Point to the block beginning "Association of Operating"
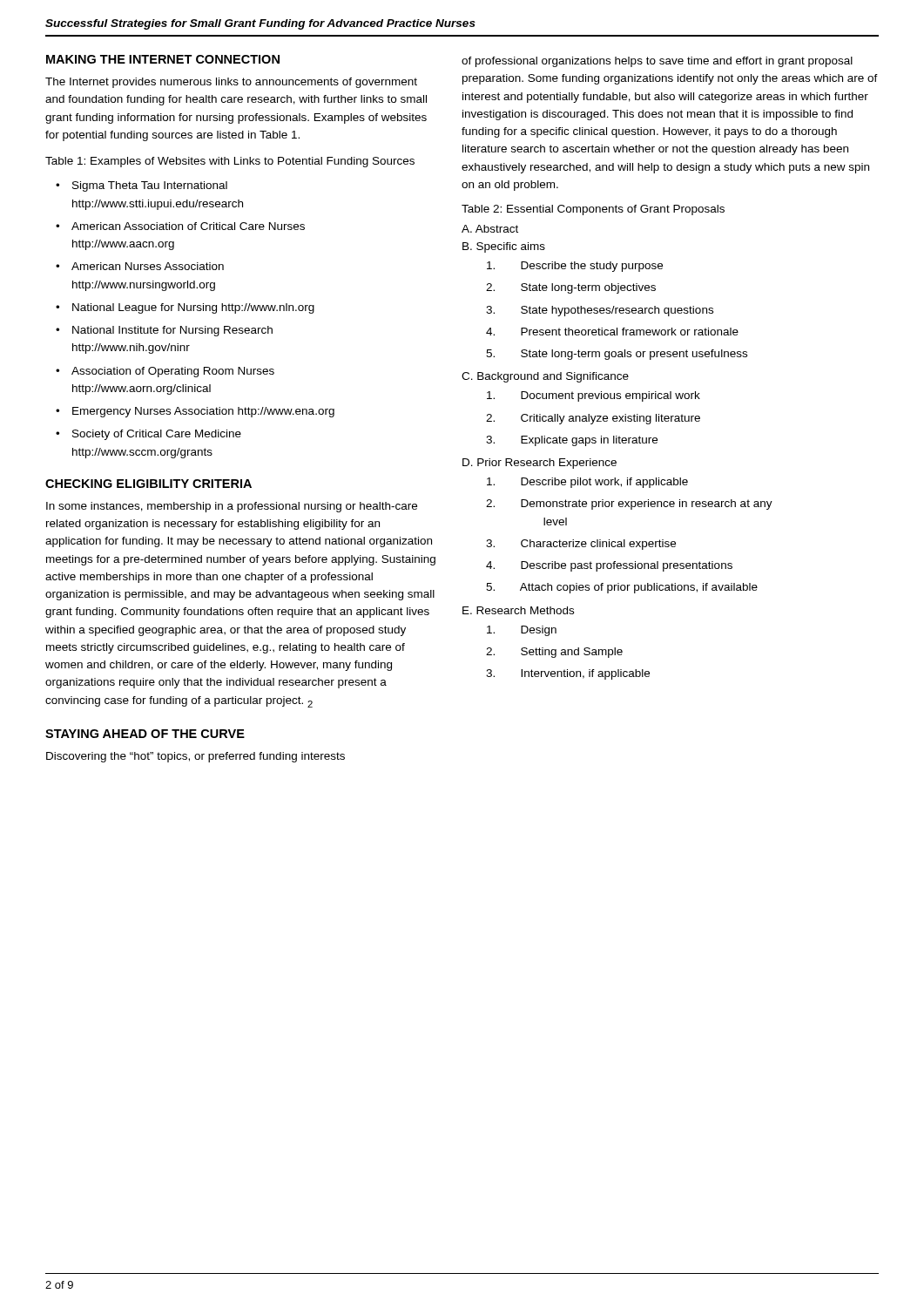 (173, 379)
